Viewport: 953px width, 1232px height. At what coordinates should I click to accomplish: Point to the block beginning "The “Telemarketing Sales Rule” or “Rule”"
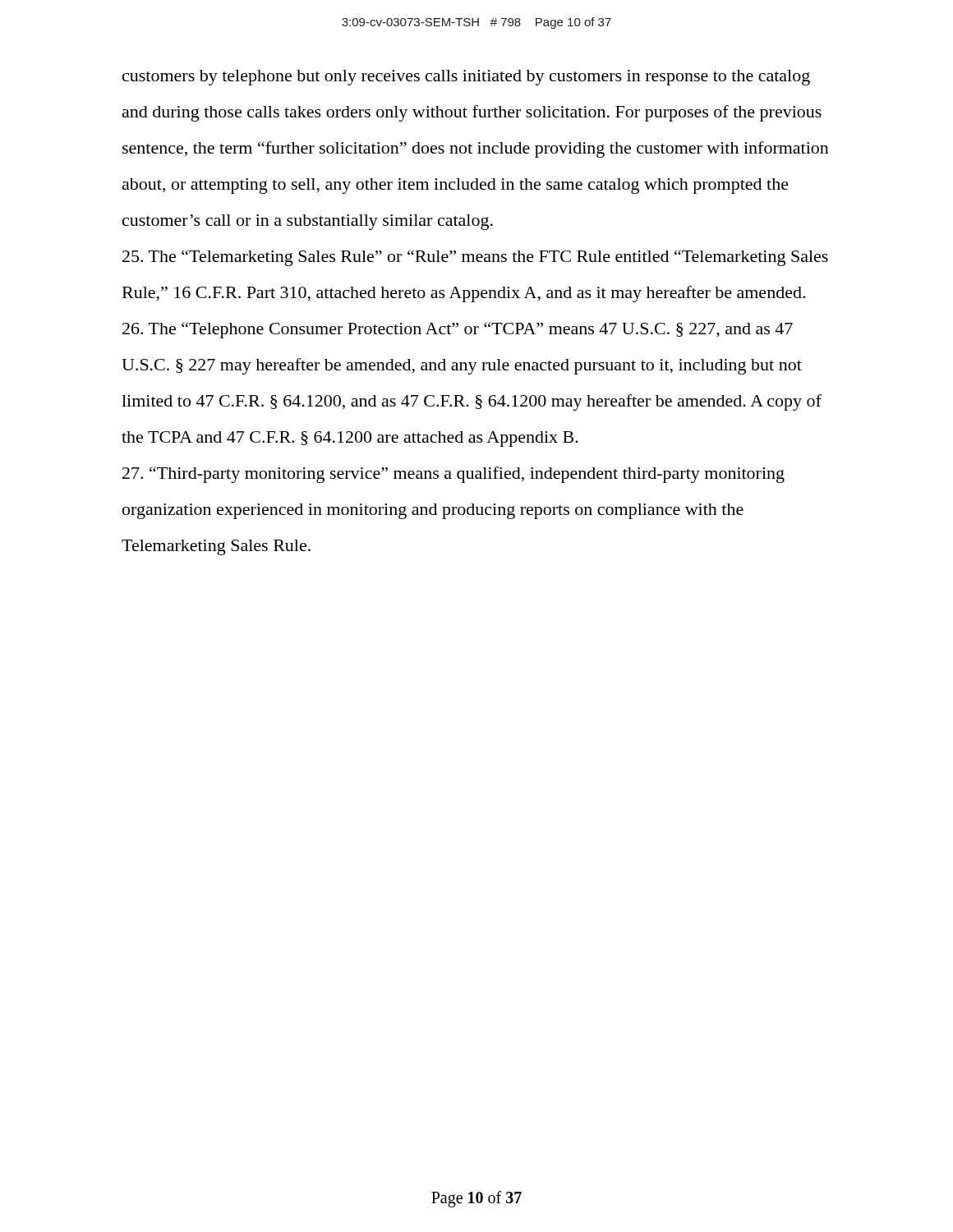point(475,258)
